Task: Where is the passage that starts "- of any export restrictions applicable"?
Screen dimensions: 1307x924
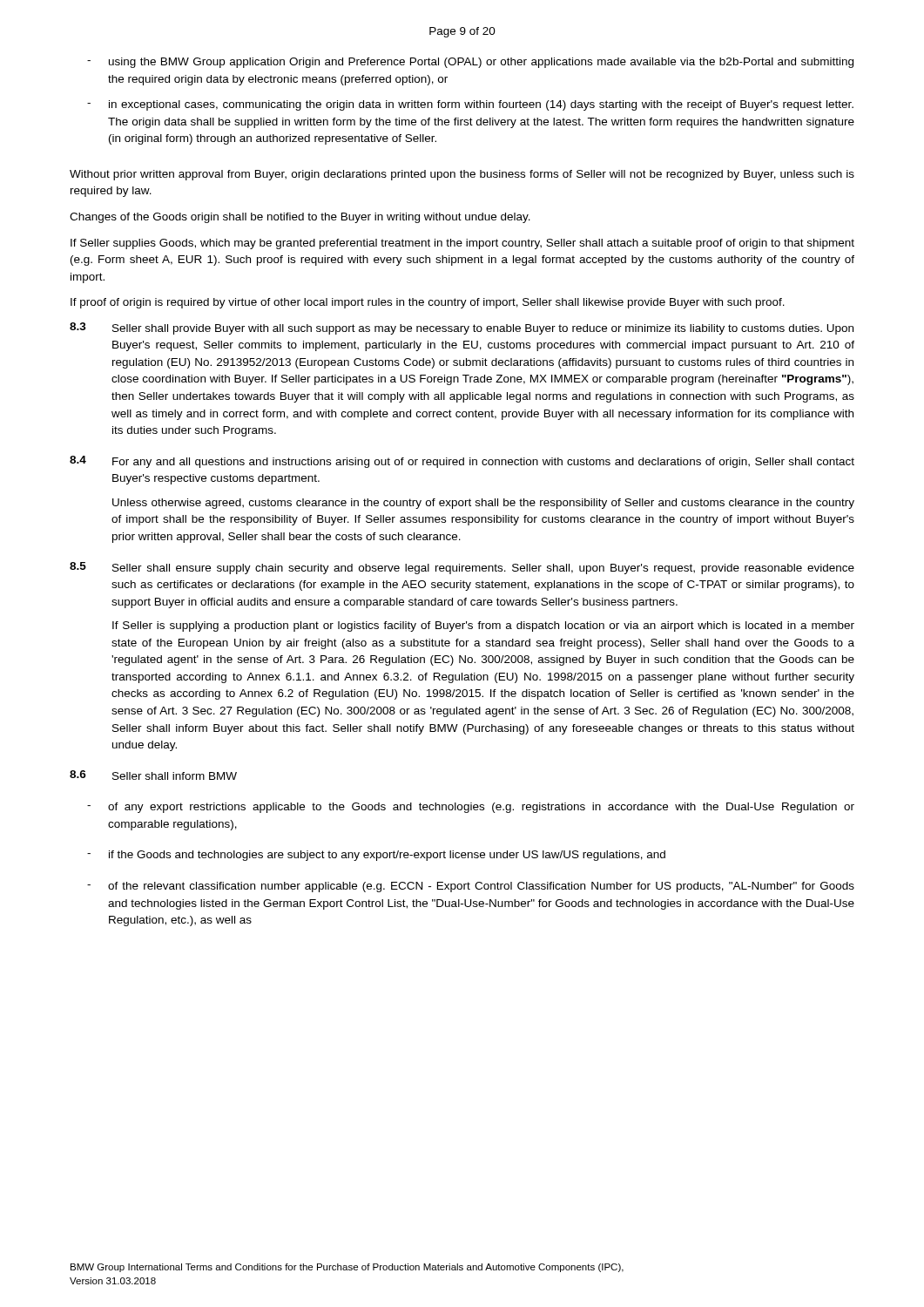Action: coord(471,815)
